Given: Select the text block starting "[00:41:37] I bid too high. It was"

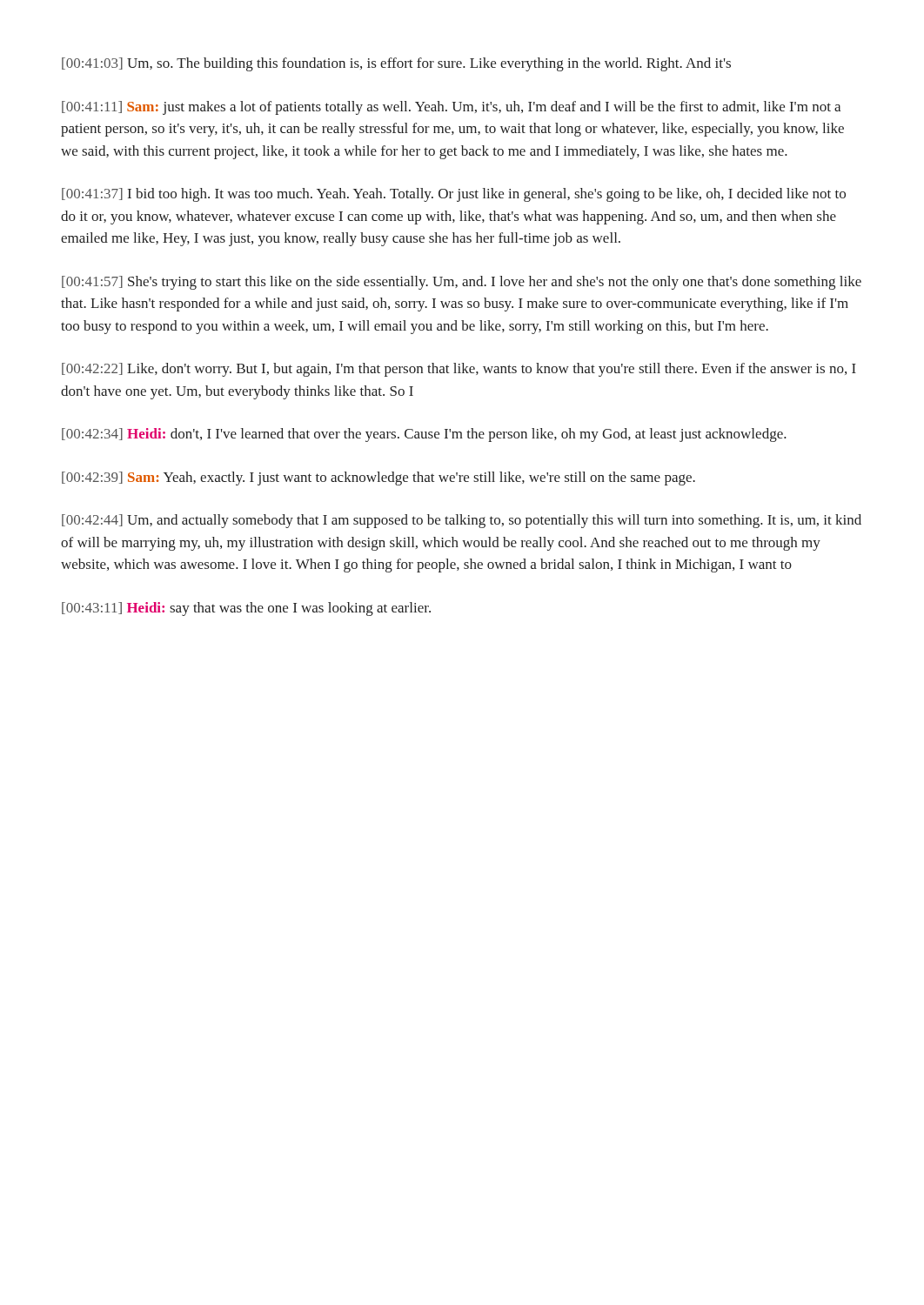Looking at the screenshot, I should coord(454,216).
